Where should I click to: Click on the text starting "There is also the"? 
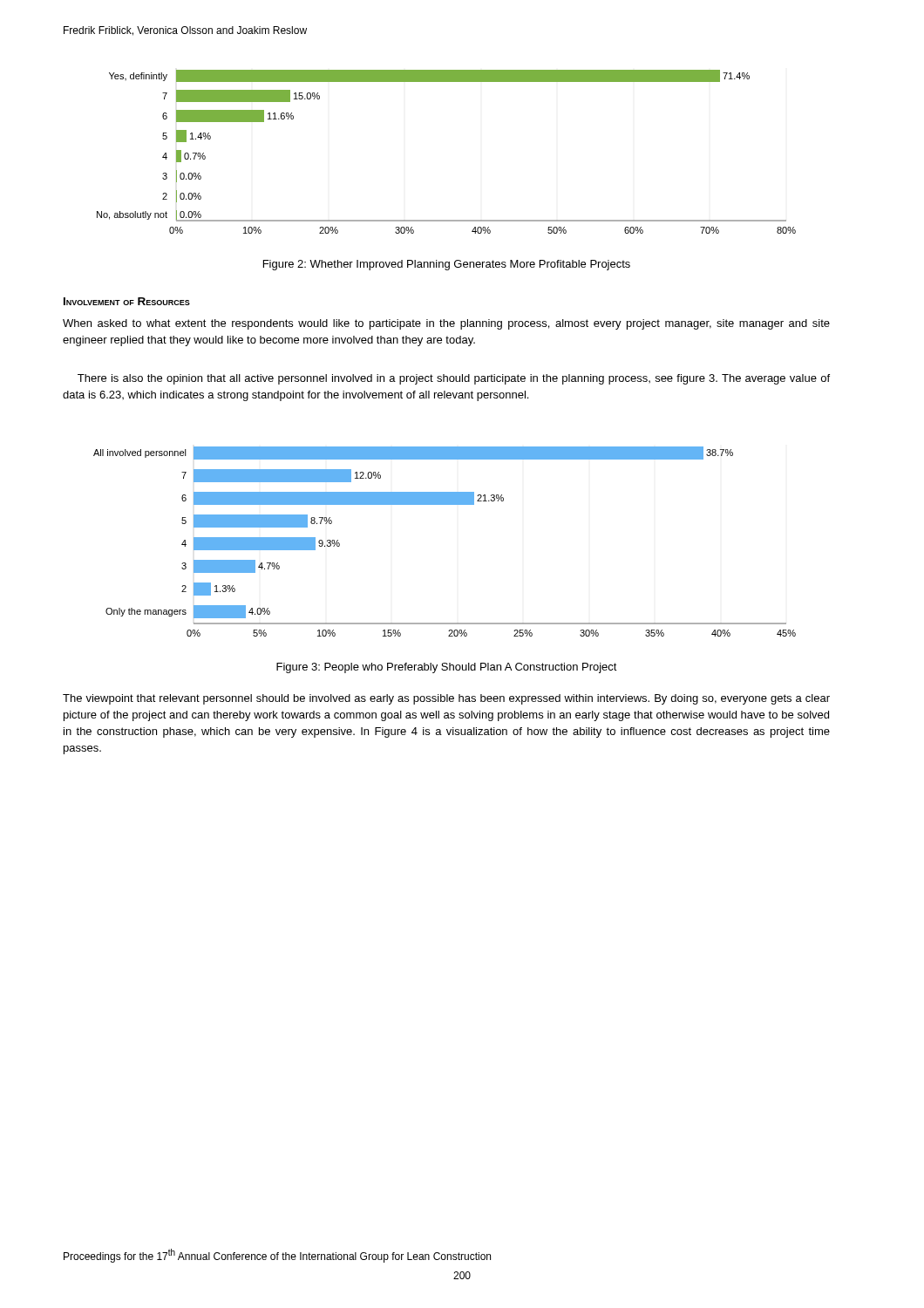click(446, 386)
